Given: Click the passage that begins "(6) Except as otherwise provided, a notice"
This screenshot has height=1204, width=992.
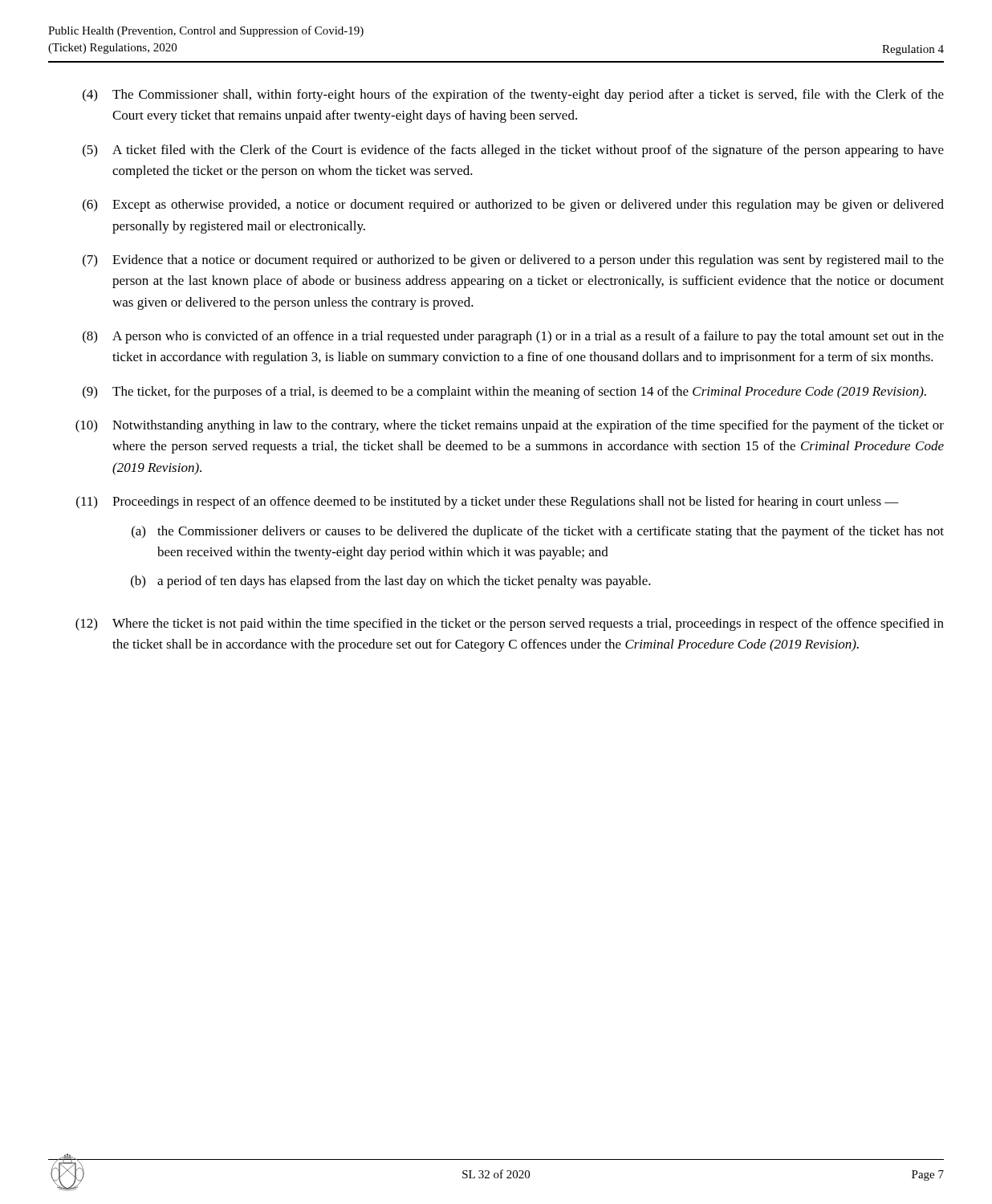Looking at the screenshot, I should point(496,216).
